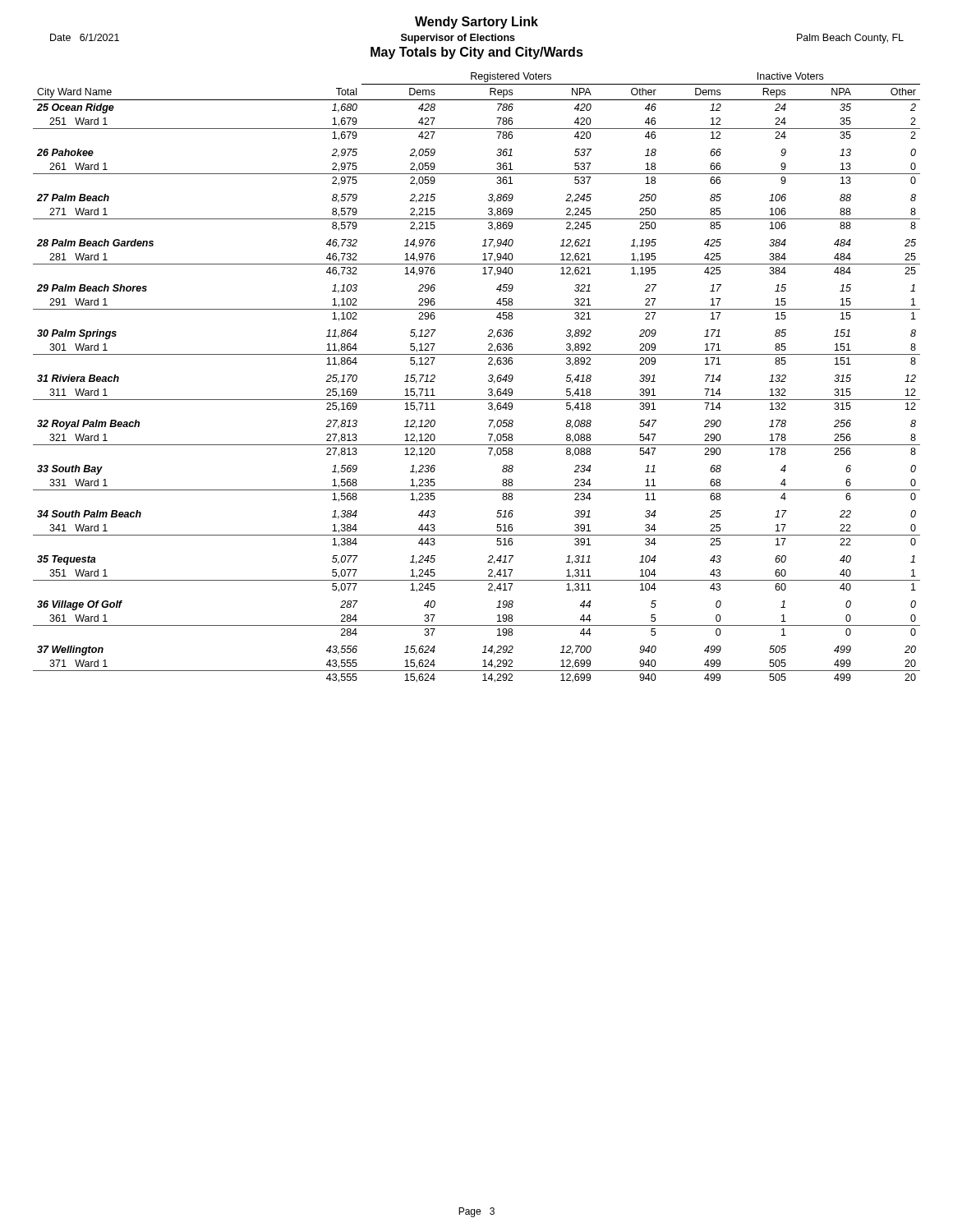Select the table

click(x=476, y=377)
